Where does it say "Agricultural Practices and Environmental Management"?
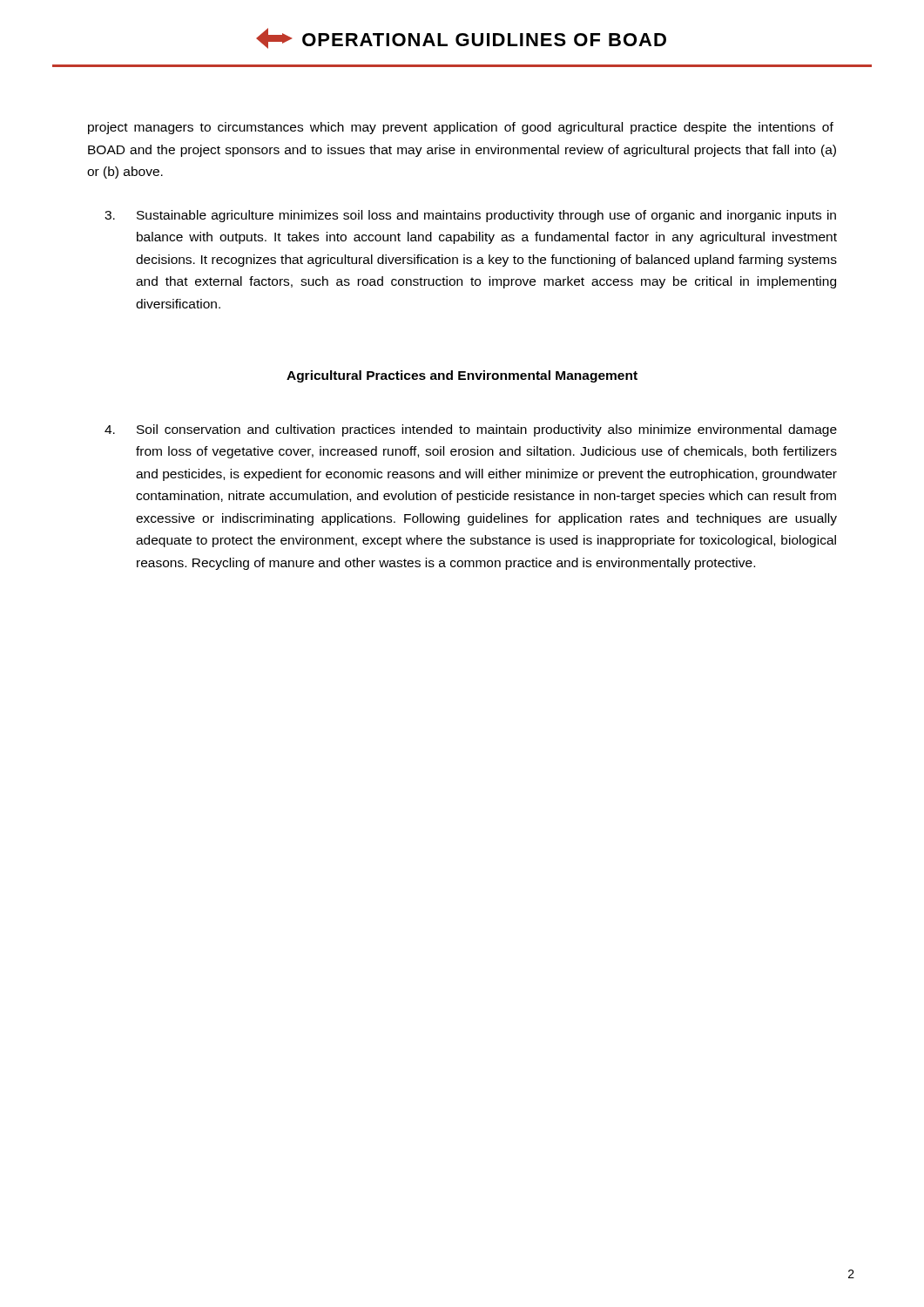The width and height of the screenshot is (924, 1307). point(462,375)
